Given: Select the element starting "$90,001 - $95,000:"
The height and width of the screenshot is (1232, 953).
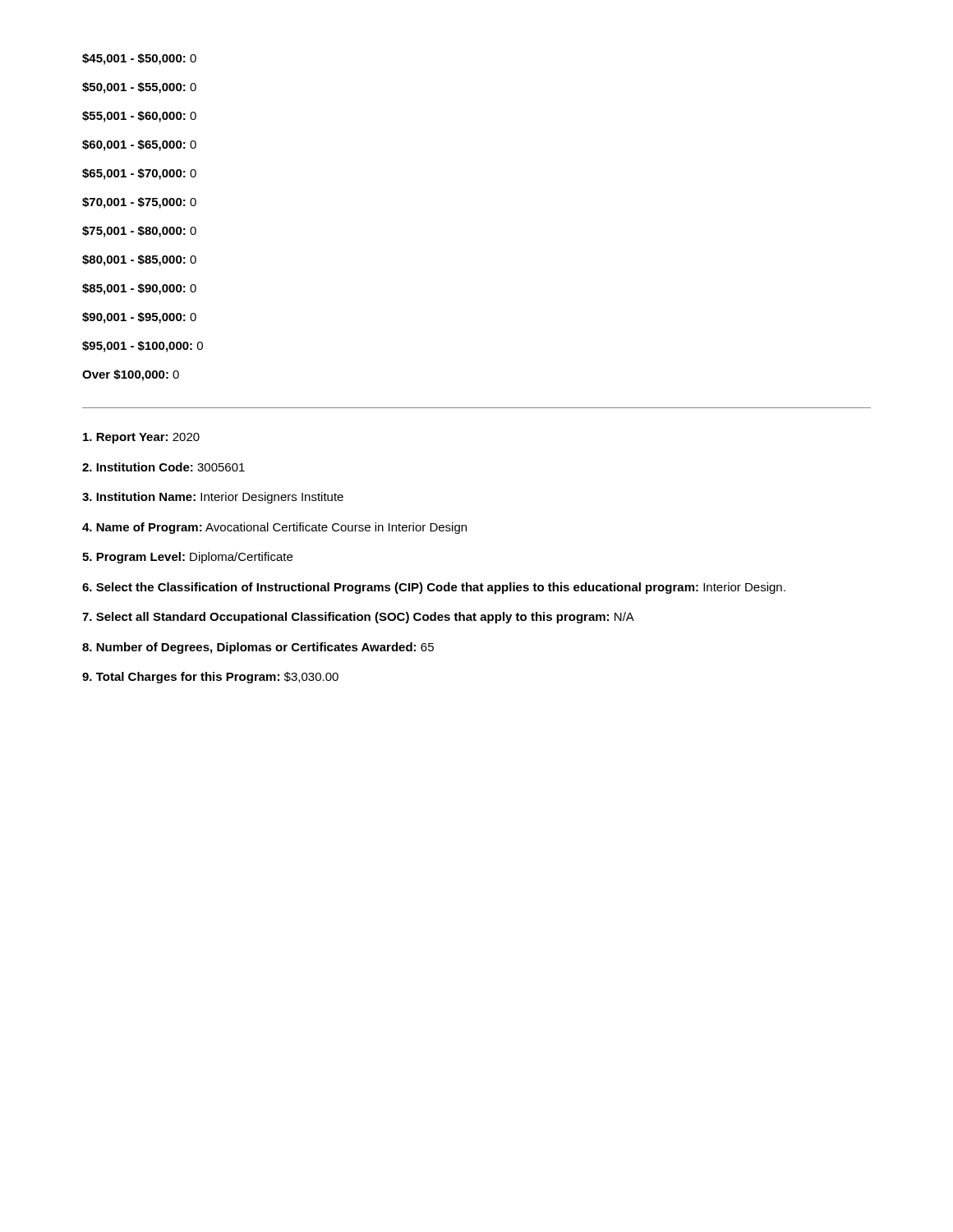Looking at the screenshot, I should pyautogui.click(x=139, y=317).
